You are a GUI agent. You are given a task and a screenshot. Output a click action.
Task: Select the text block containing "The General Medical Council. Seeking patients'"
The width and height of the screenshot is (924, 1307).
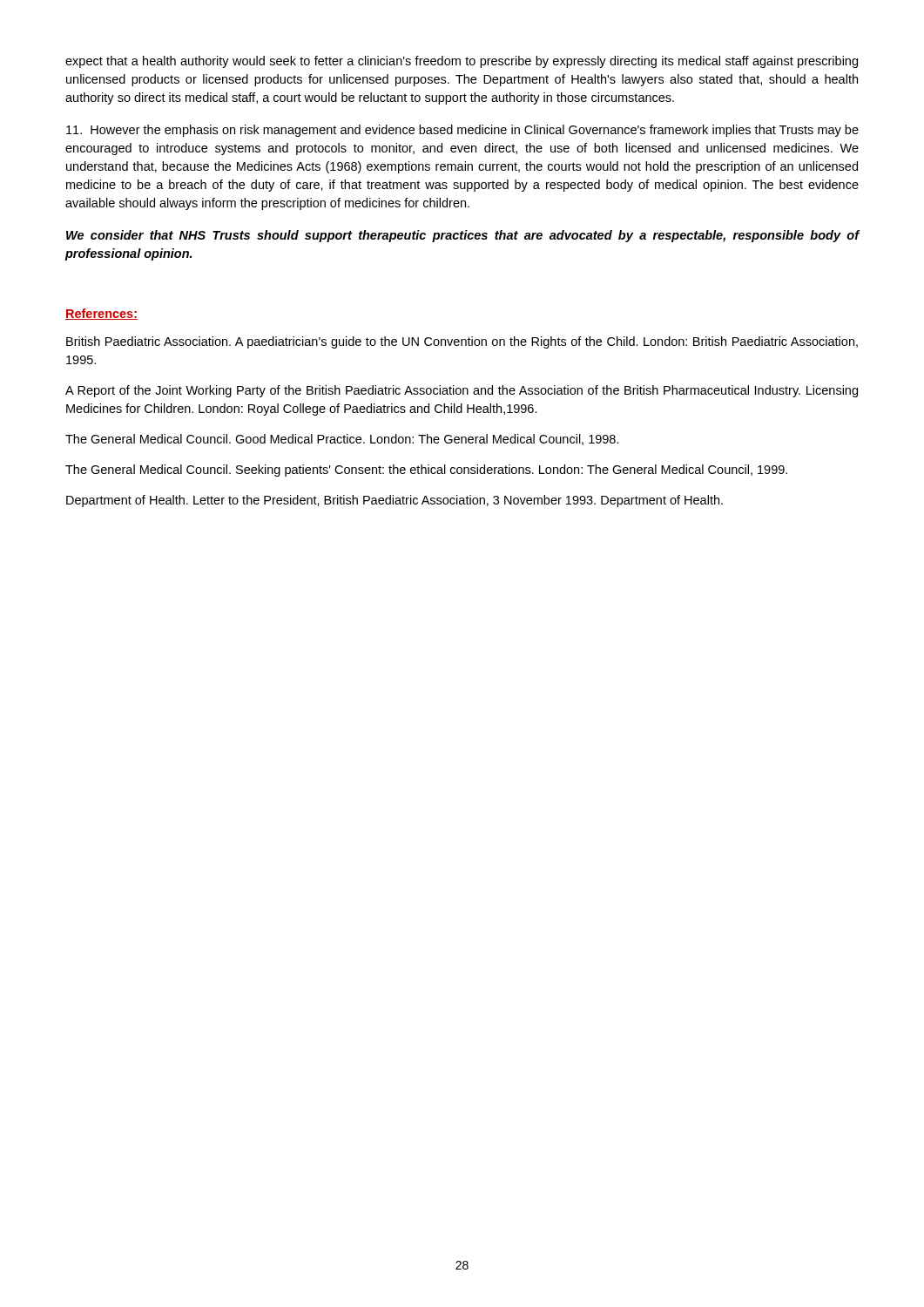427,470
